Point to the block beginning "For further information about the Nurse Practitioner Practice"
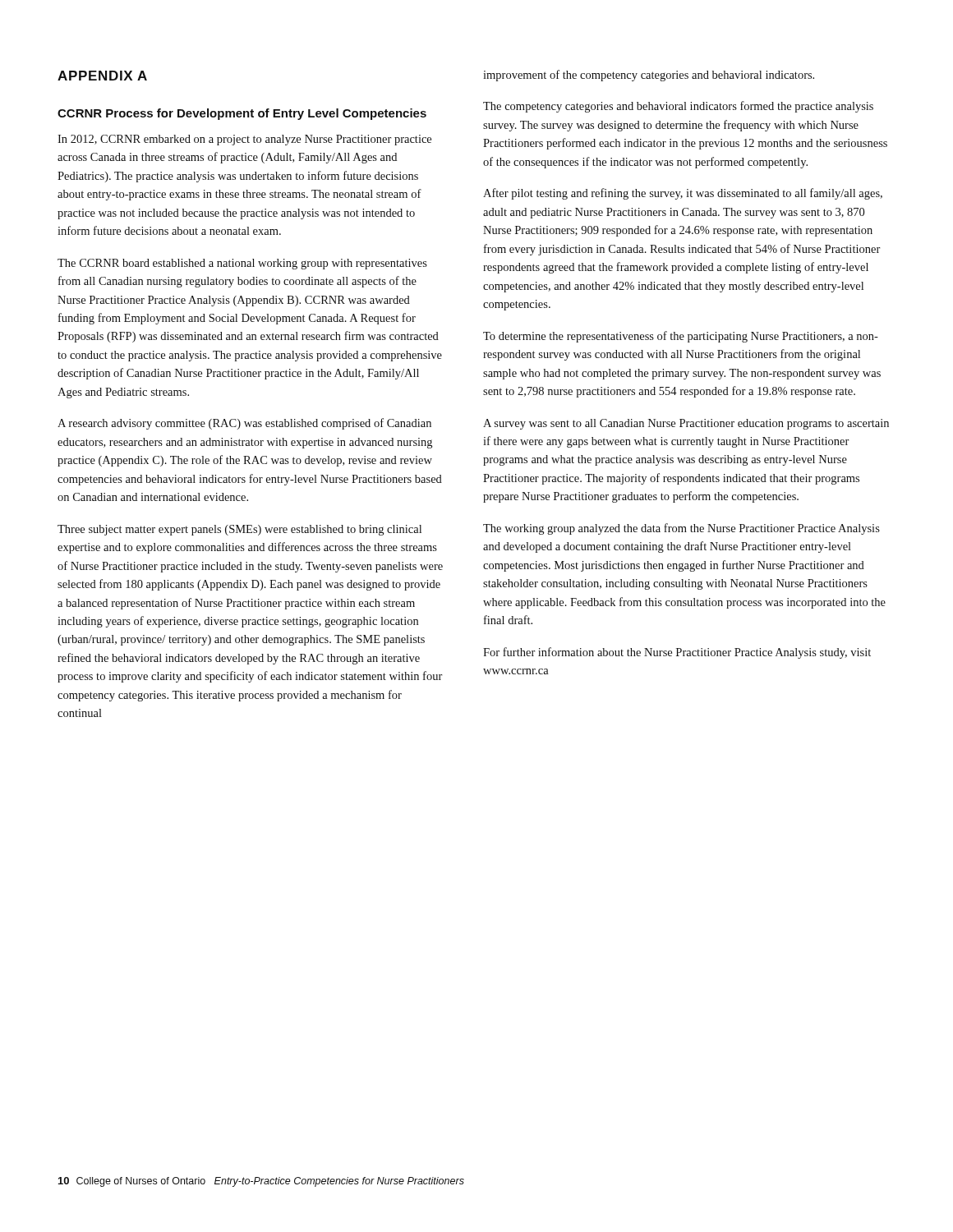 pos(689,661)
